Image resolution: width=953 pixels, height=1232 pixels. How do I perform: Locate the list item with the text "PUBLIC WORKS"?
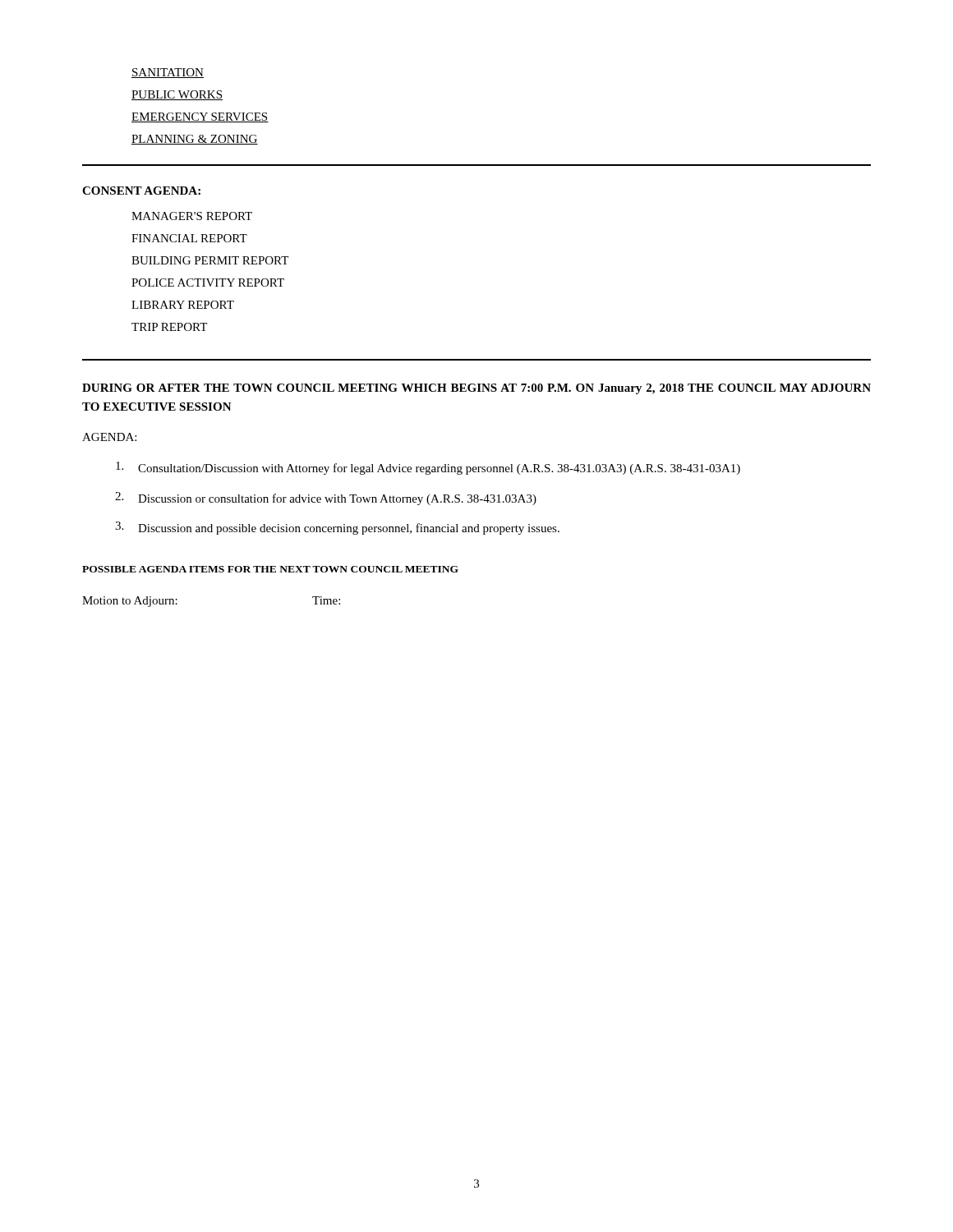[177, 94]
